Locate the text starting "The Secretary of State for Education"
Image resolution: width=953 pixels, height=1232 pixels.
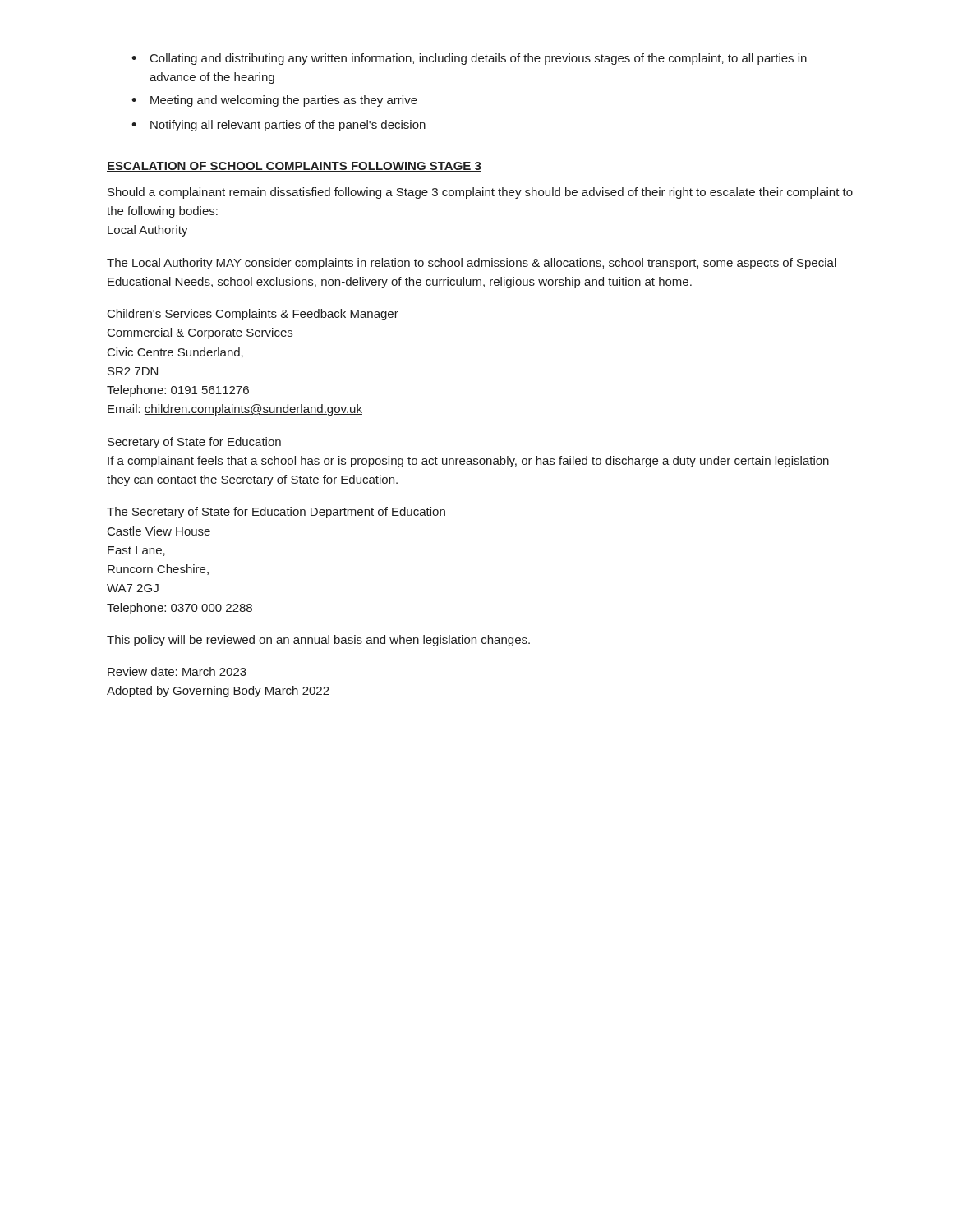pyautogui.click(x=276, y=513)
